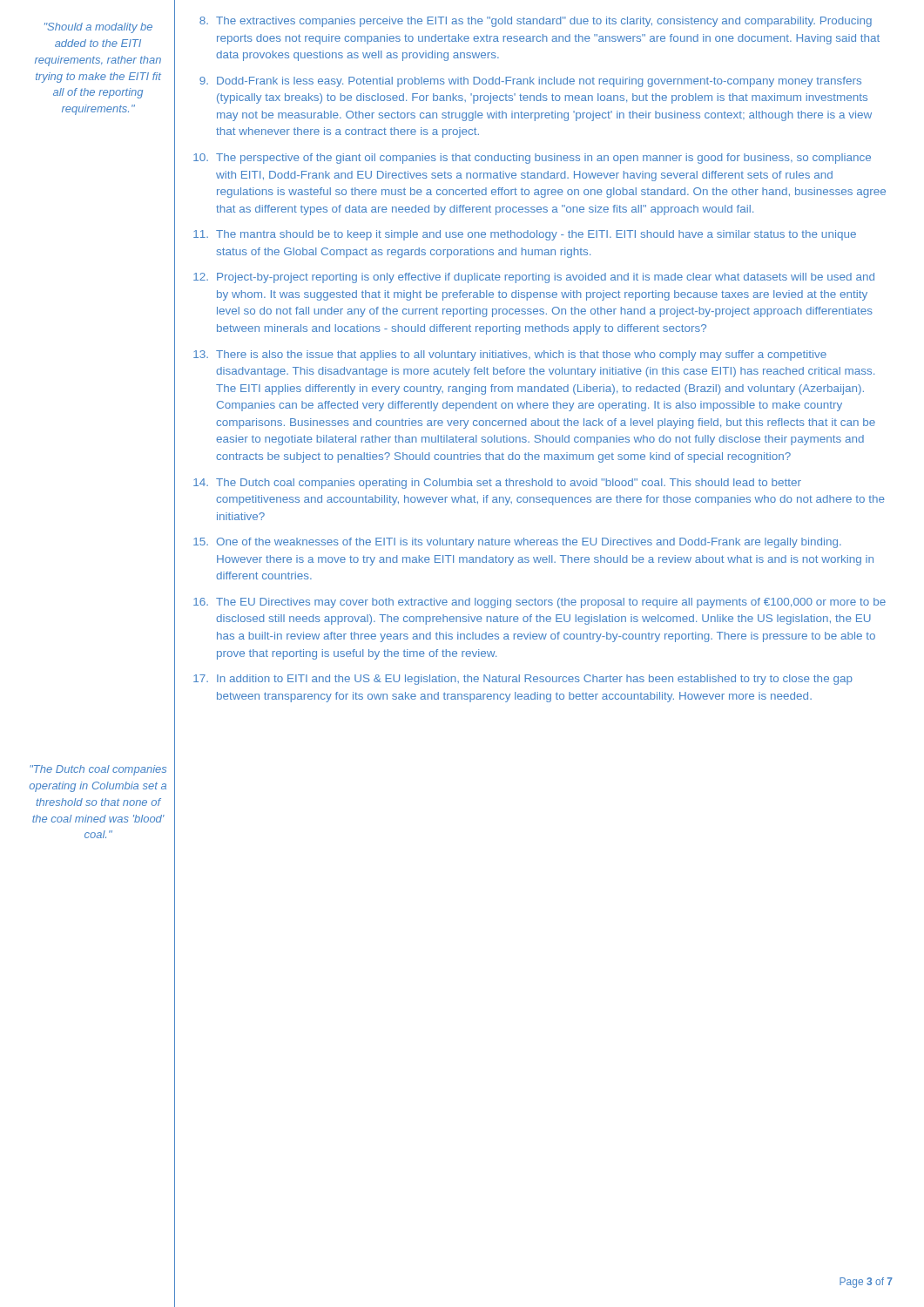Locate the text starting "9. Dodd-Frank is"
This screenshot has height=1307, width=924.
536,106
